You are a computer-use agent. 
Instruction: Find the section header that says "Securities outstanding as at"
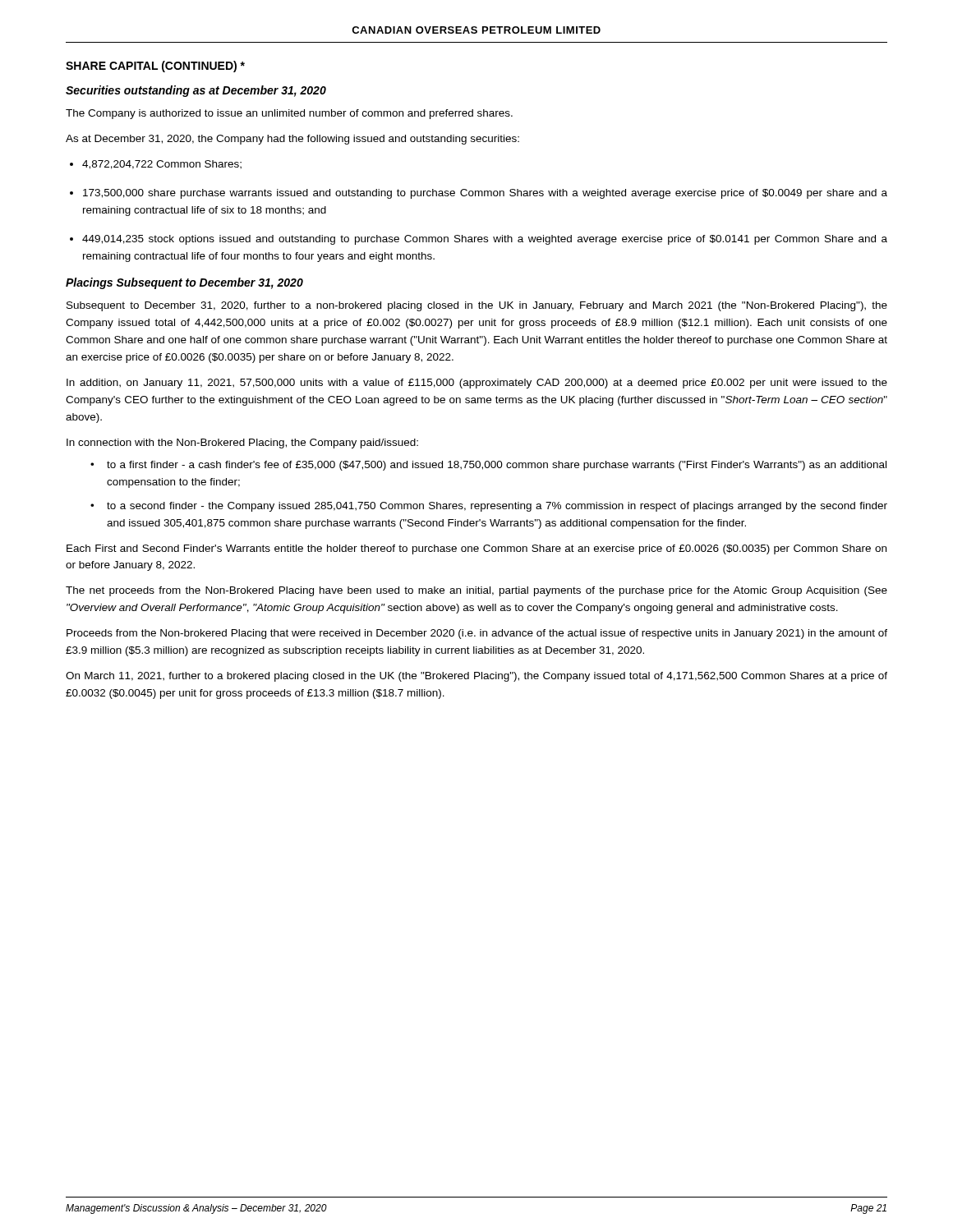196,90
